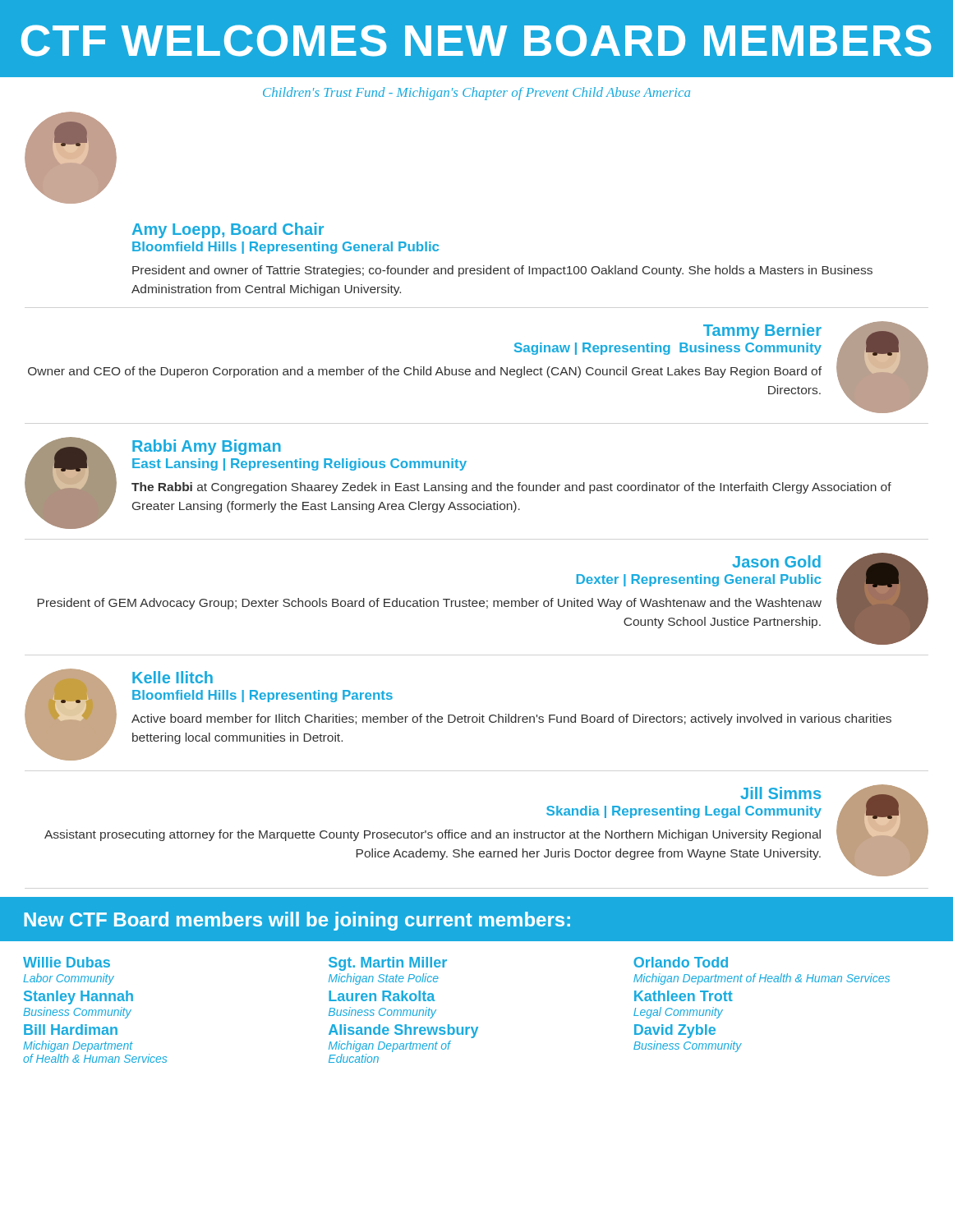Select the list item that says "Lauren Rakolta Business Community"
Screen dimensions: 1232x953
coord(382,996)
